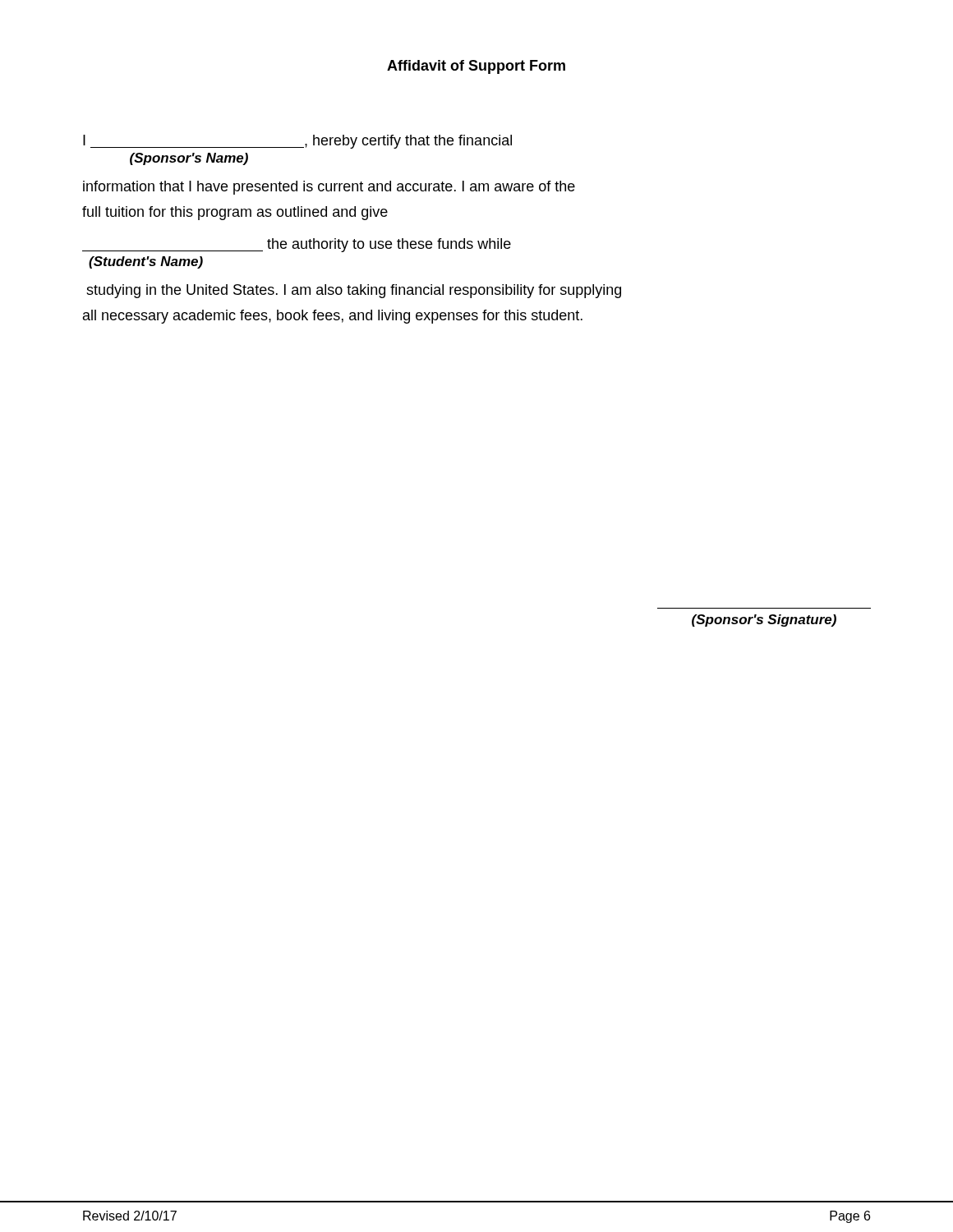The image size is (953, 1232).
Task: Find "(Sponsor's Signature)" on this page
Action: click(764, 618)
